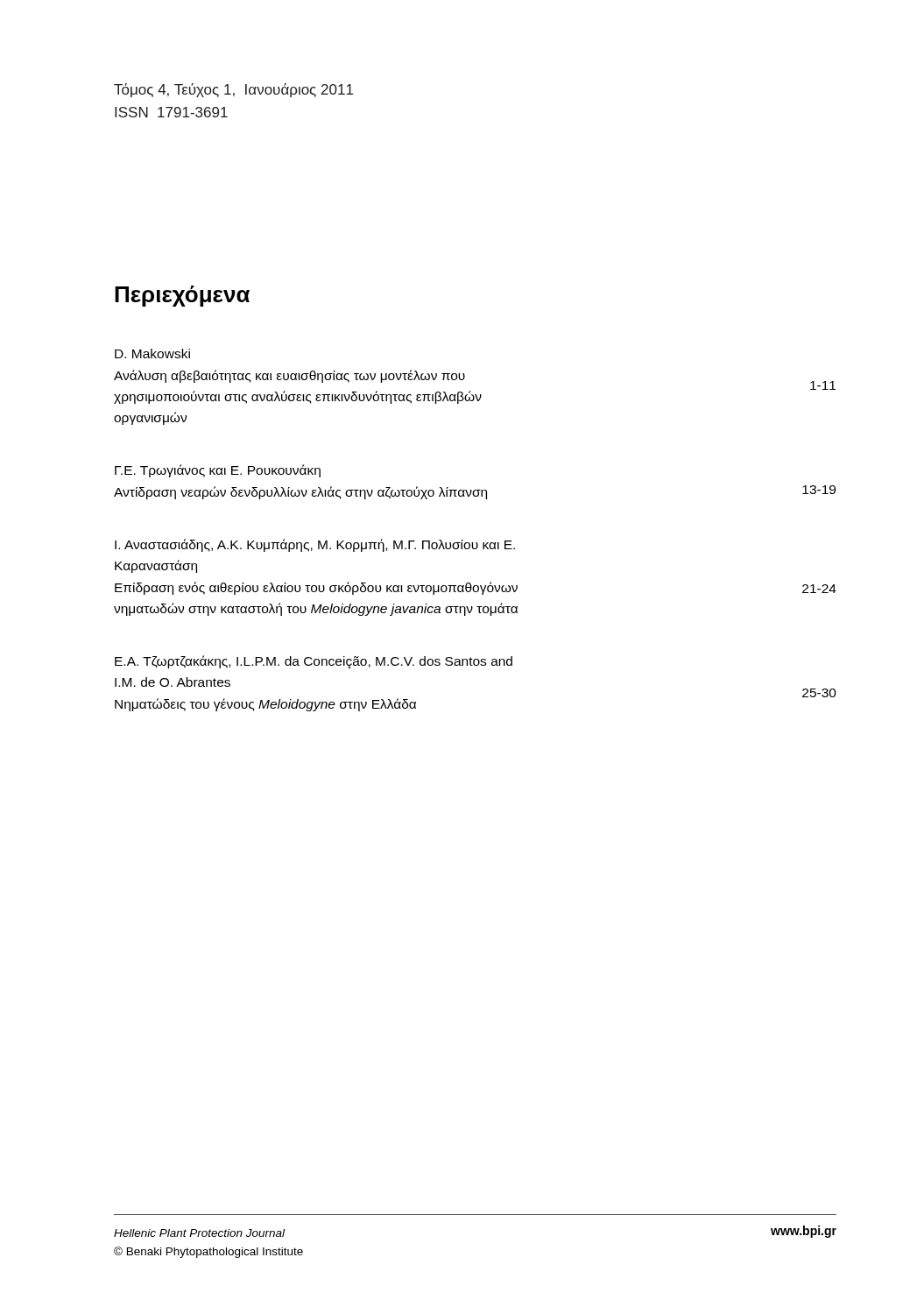Navigate to the text block starting "Ι. Αναστασιάδης, Α.Κ. Κυμπάρης, Μ. Κορμπή,"
The image size is (924, 1314).
pos(475,577)
